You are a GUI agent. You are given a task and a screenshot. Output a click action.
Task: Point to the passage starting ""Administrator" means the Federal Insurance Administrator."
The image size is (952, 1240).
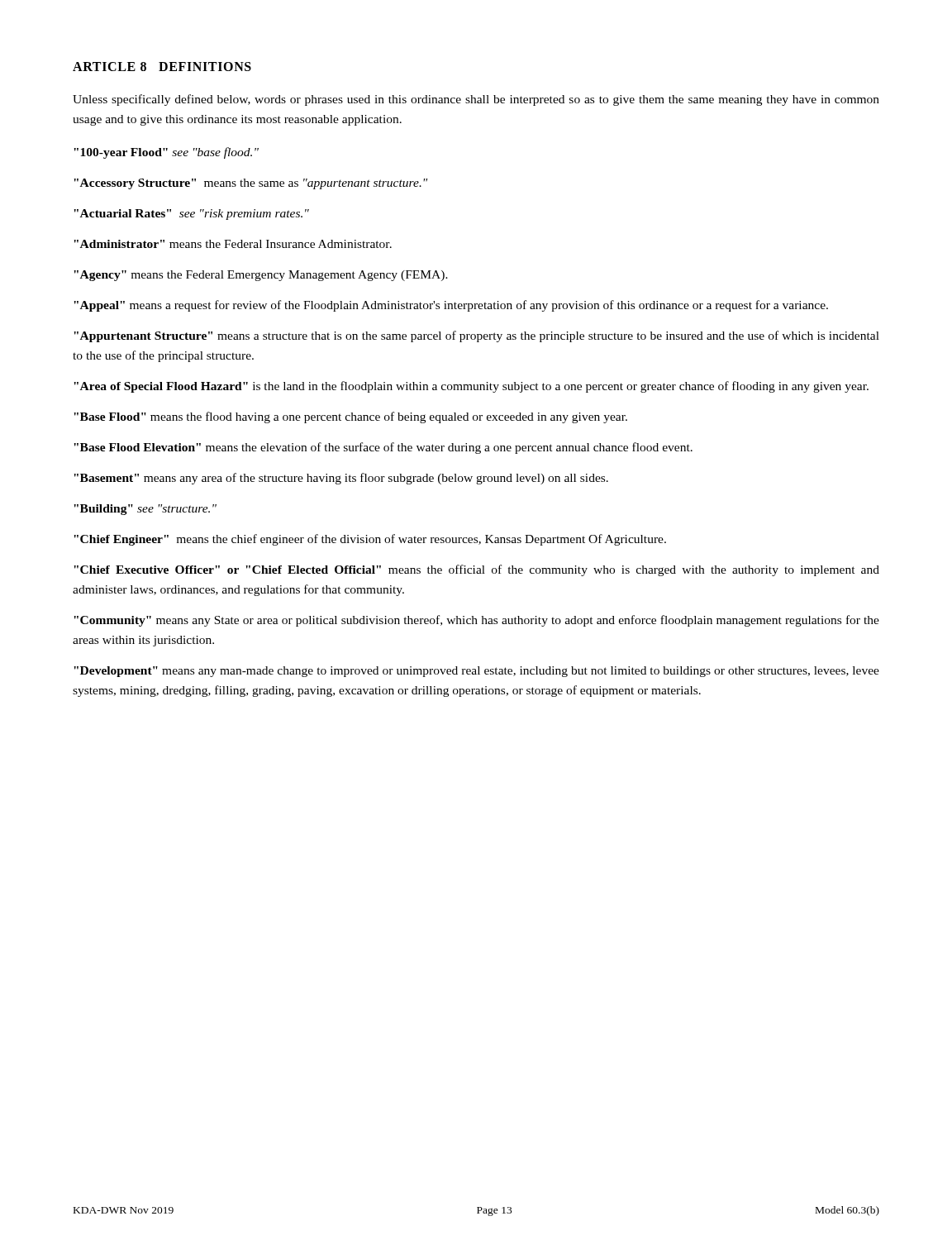pyautogui.click(x=232, y=244)
